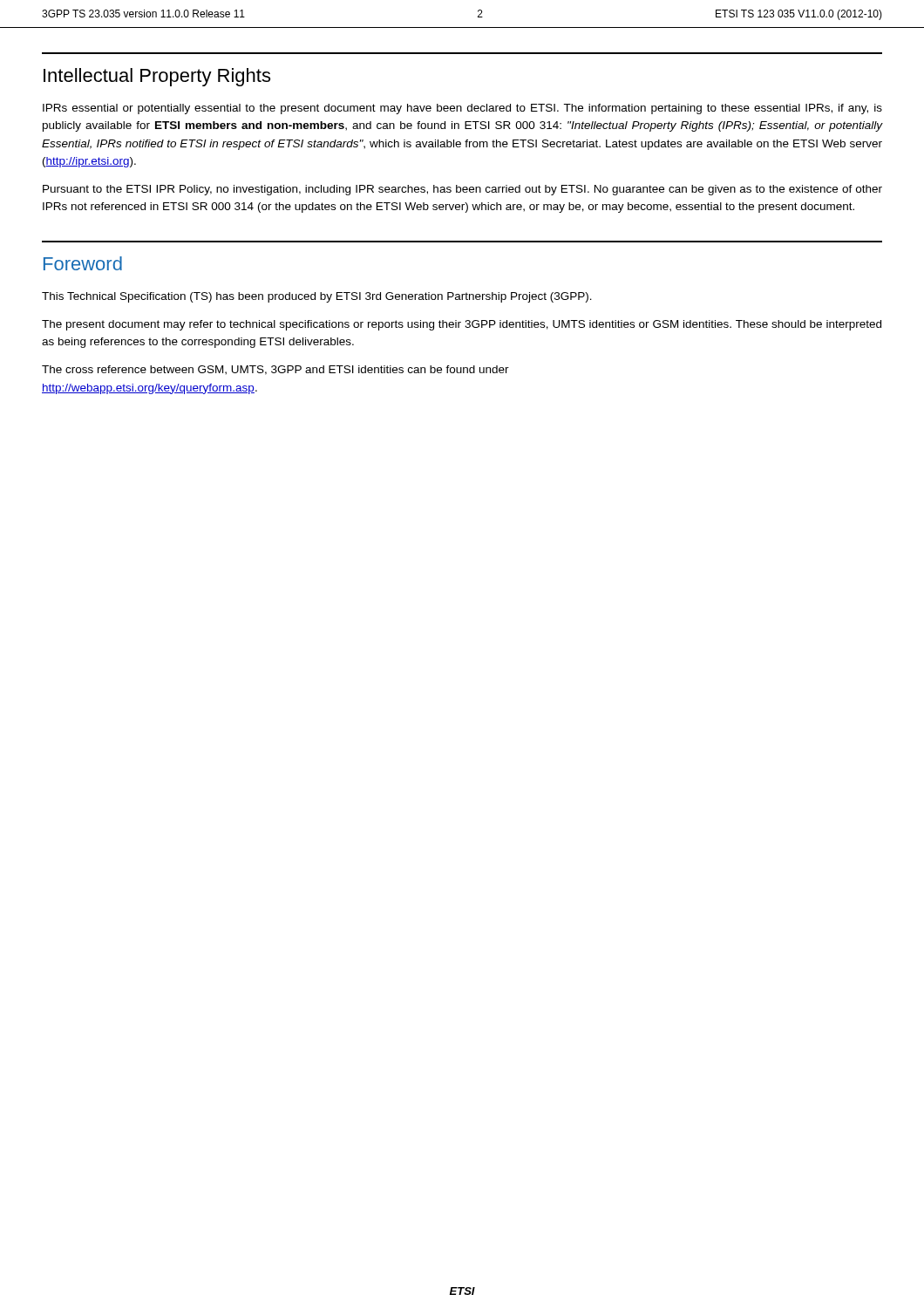Navigate to the text block starting "The present document may refer to"
This screenshot has width=924, height=1308.
coord(462,333)
